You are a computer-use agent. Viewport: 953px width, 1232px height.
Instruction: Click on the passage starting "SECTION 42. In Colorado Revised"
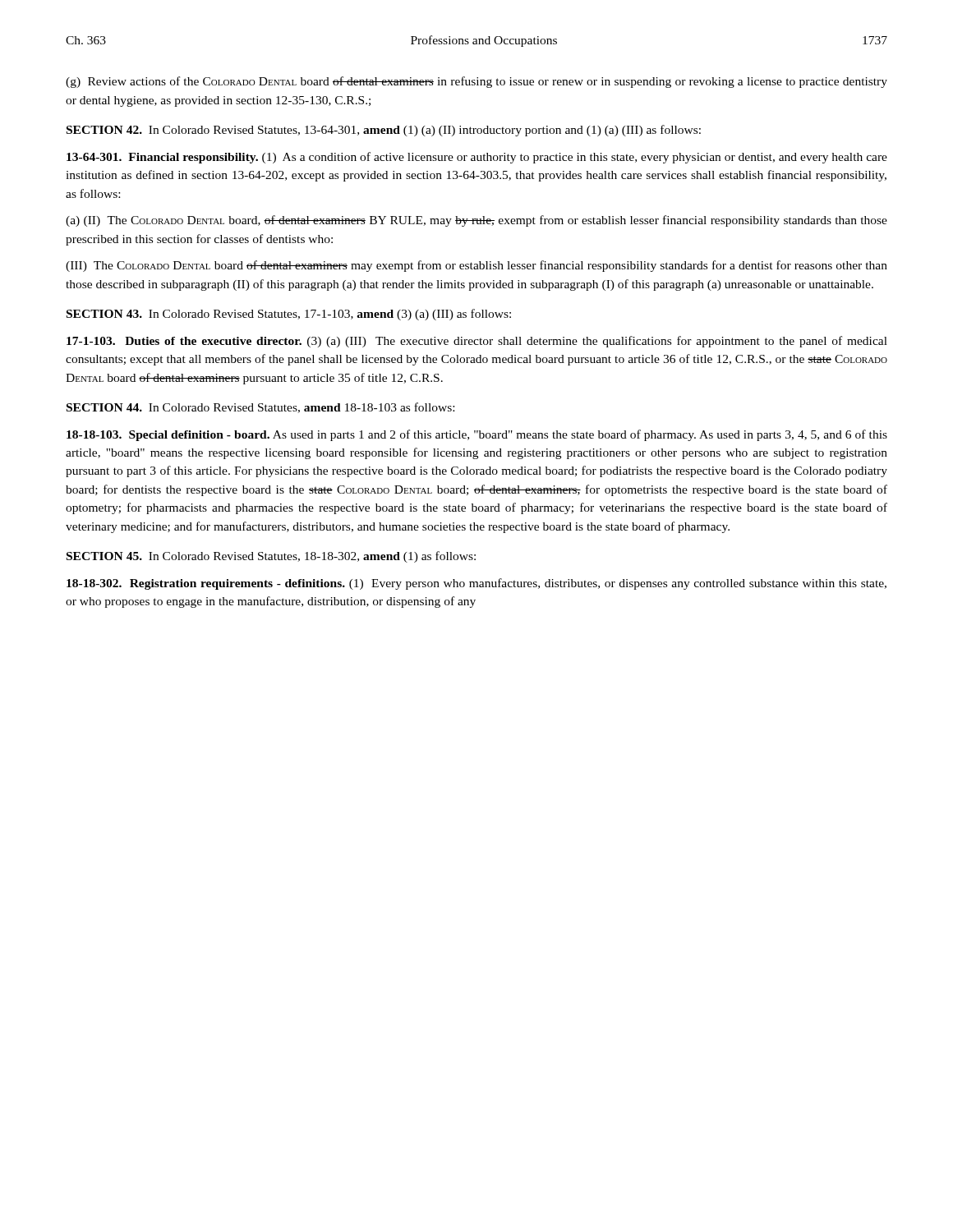click(476, 130)
